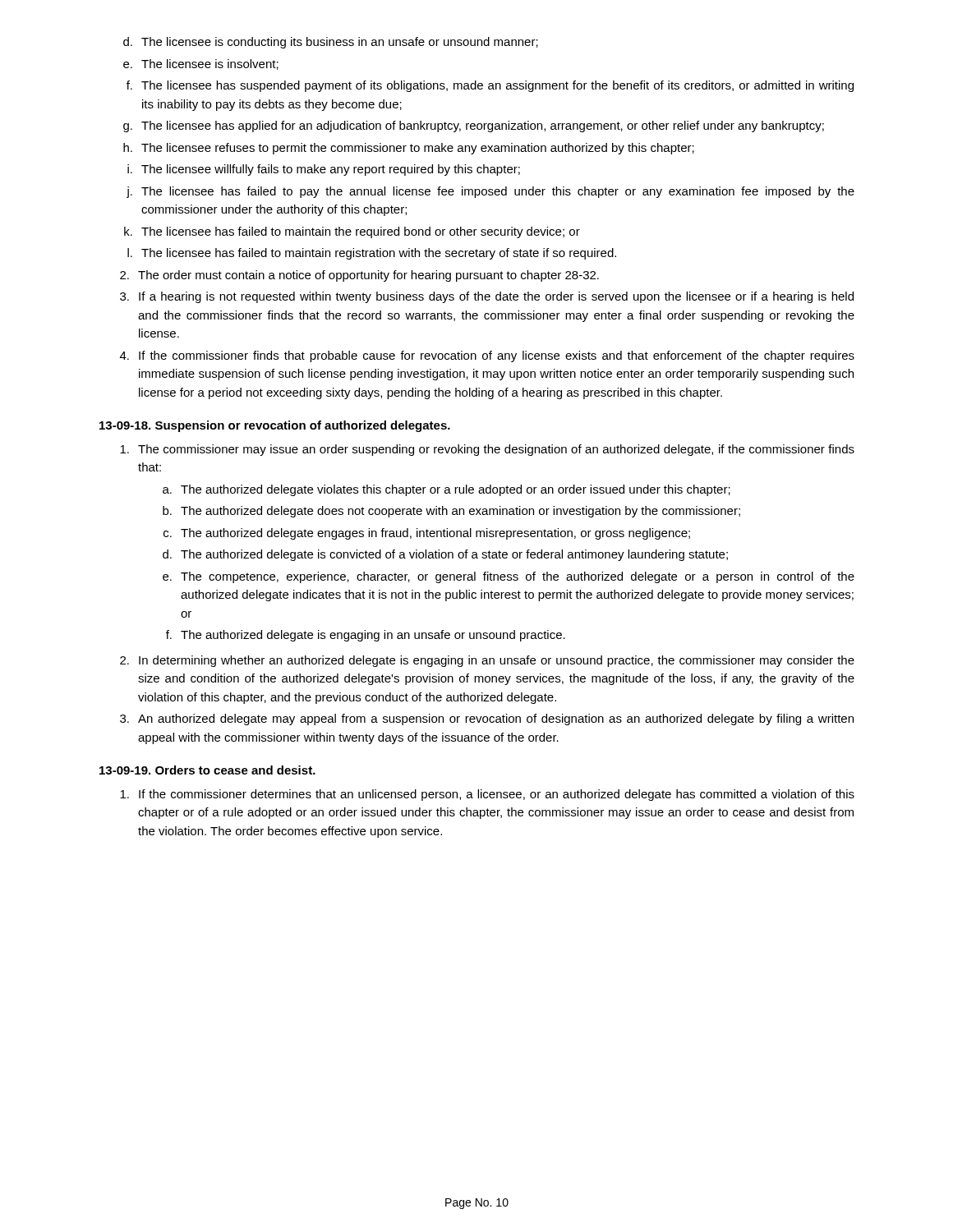Locate the element starting "2. In determining whether an"
The height and width of the screenshot is (1232, 953).
coord(476,679)
